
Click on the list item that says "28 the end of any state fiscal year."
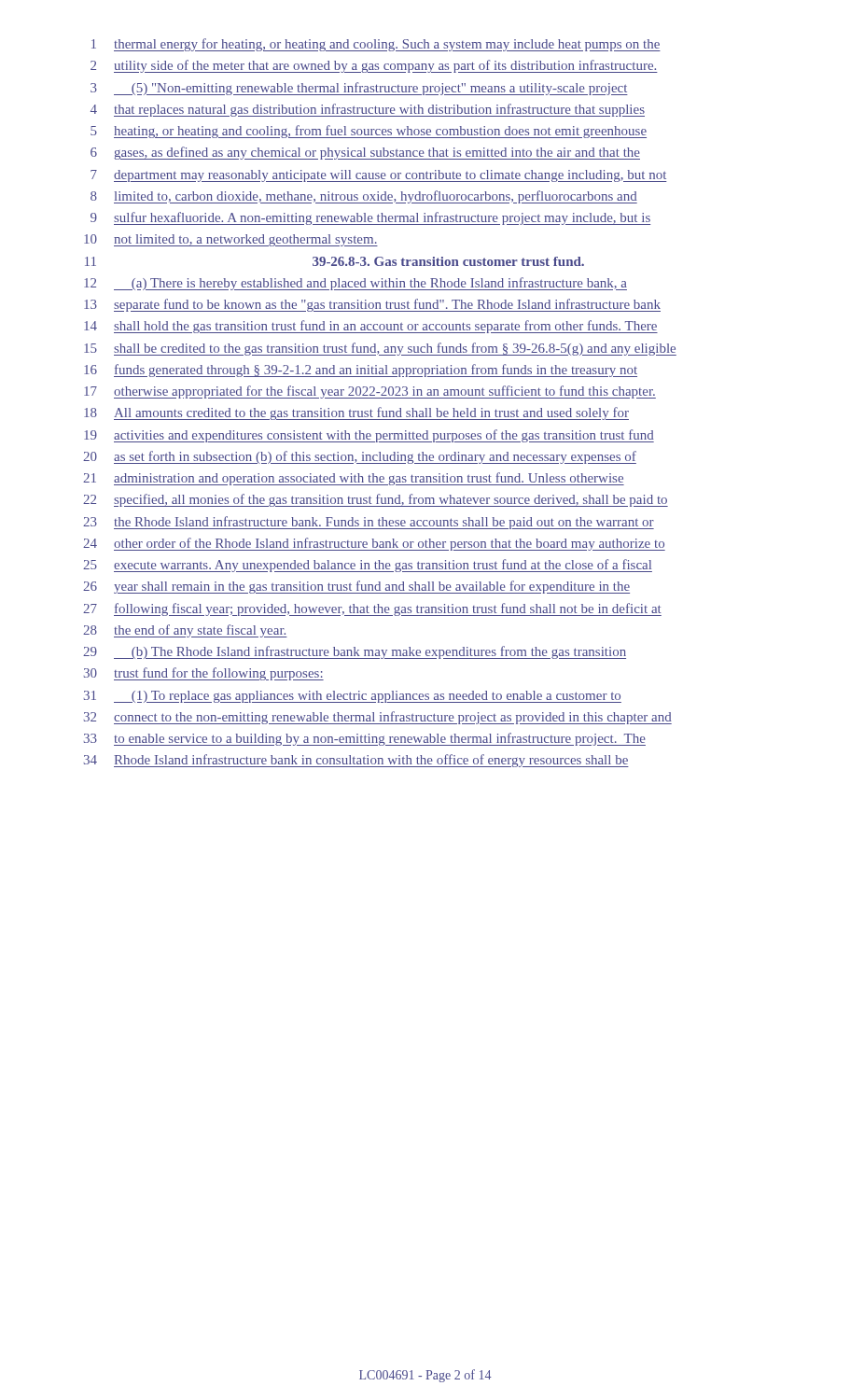(x=185, y=631)
